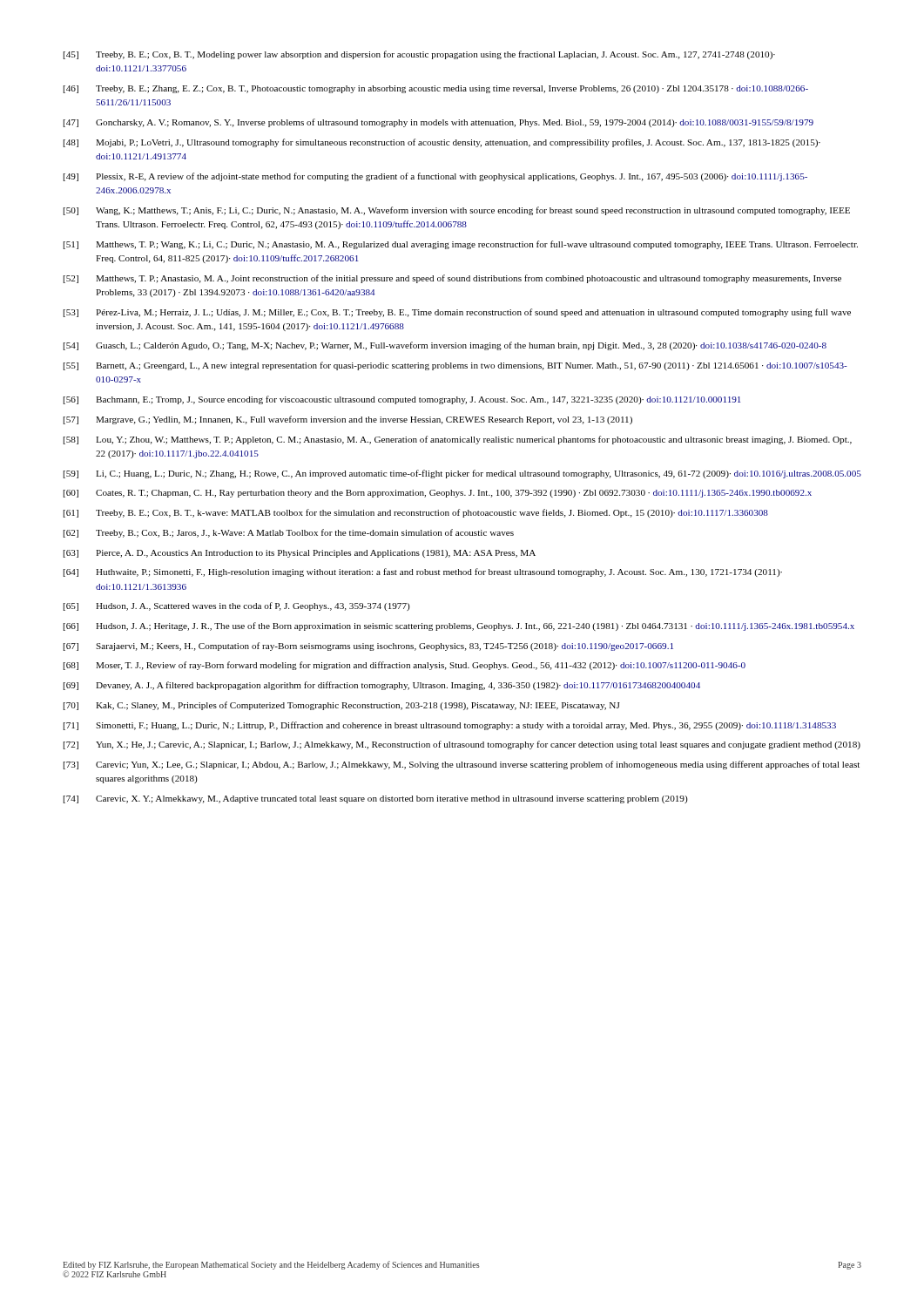
Task: Locate the text starting "[55] Barnett, A.;"
Action: [x=462, y=372]
